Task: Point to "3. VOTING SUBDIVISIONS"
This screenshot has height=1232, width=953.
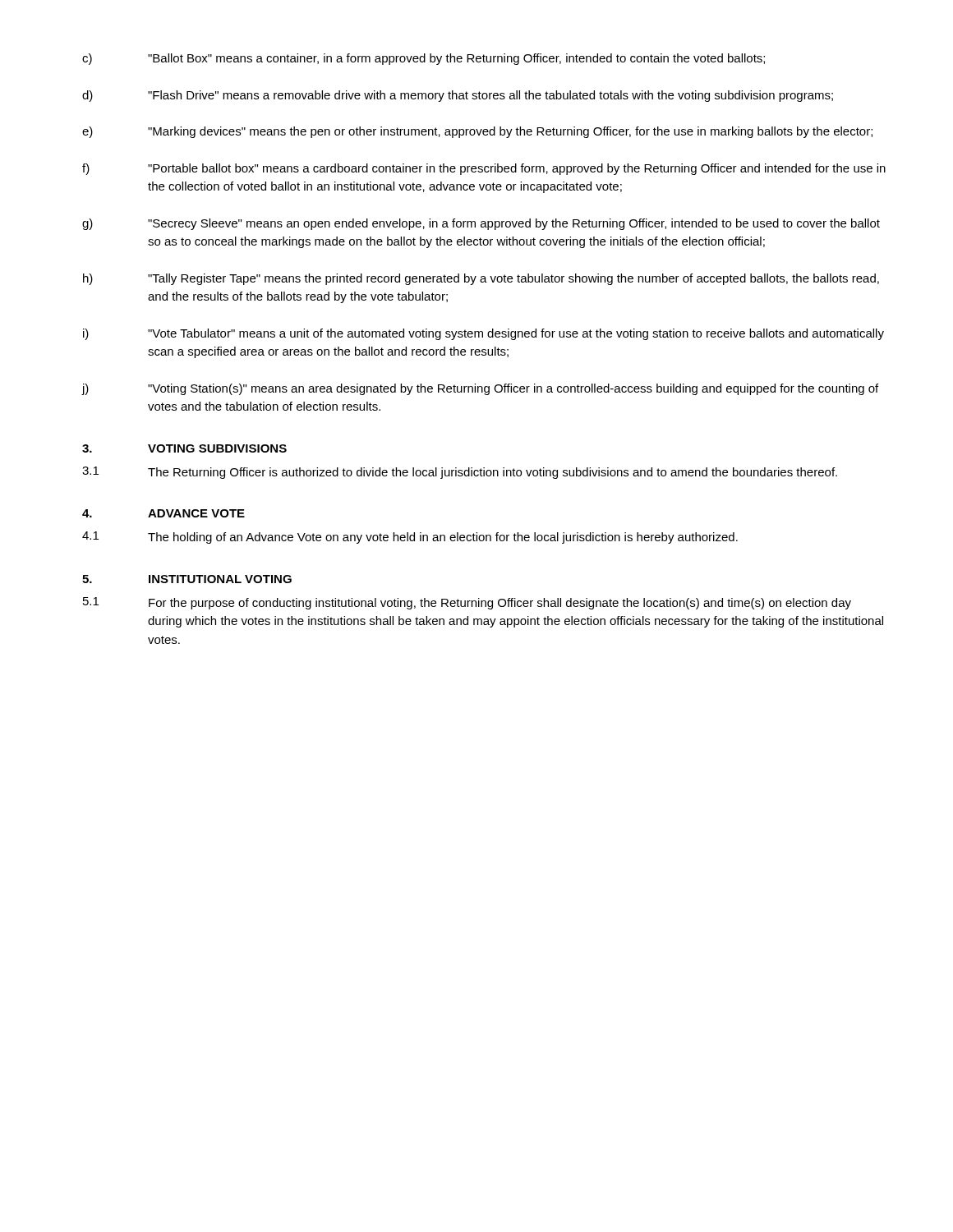Action: click(x=176, y=448)
